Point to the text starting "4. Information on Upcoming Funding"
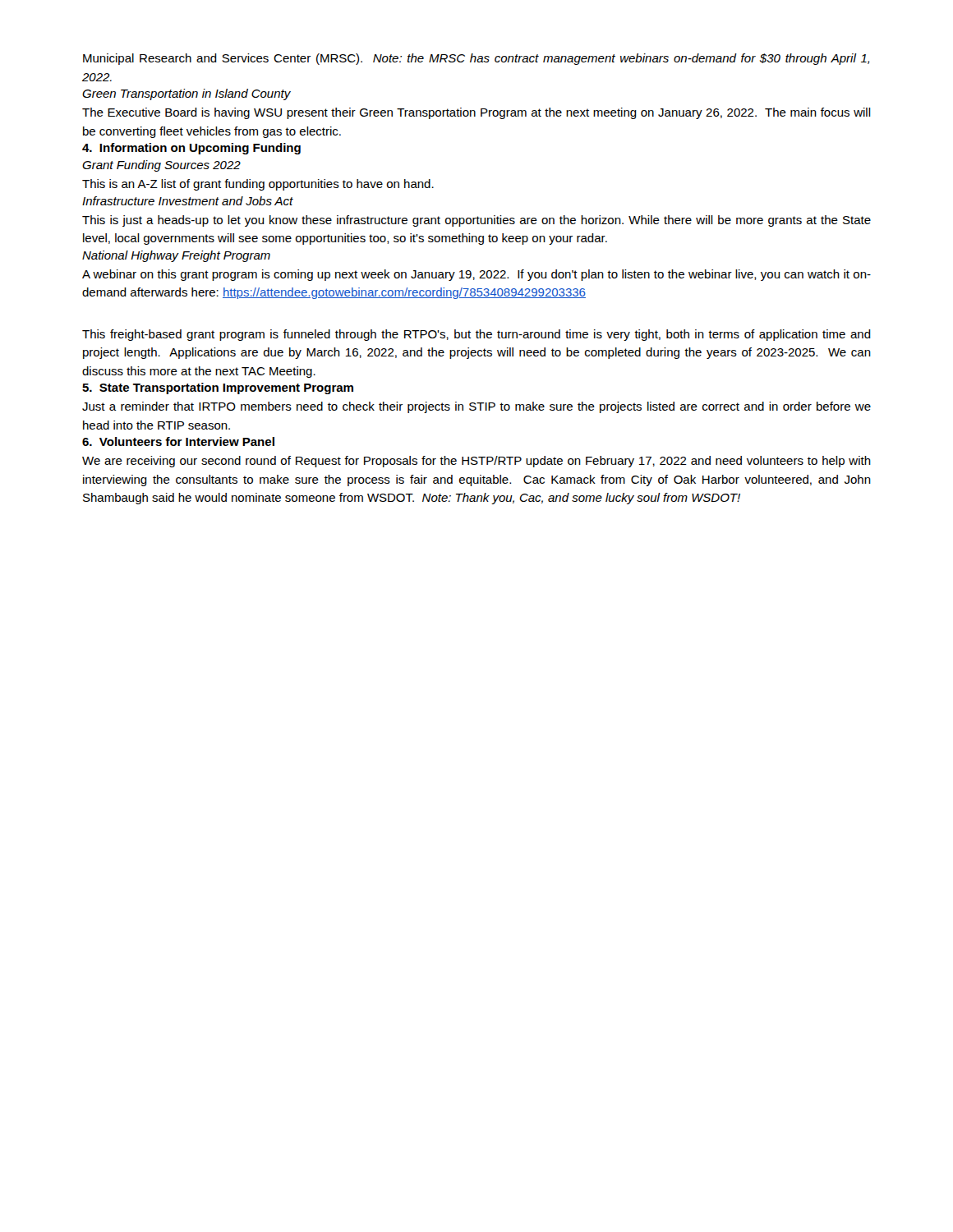The width and height of the screenshot is (953, 1232). (x=192, y=147)
